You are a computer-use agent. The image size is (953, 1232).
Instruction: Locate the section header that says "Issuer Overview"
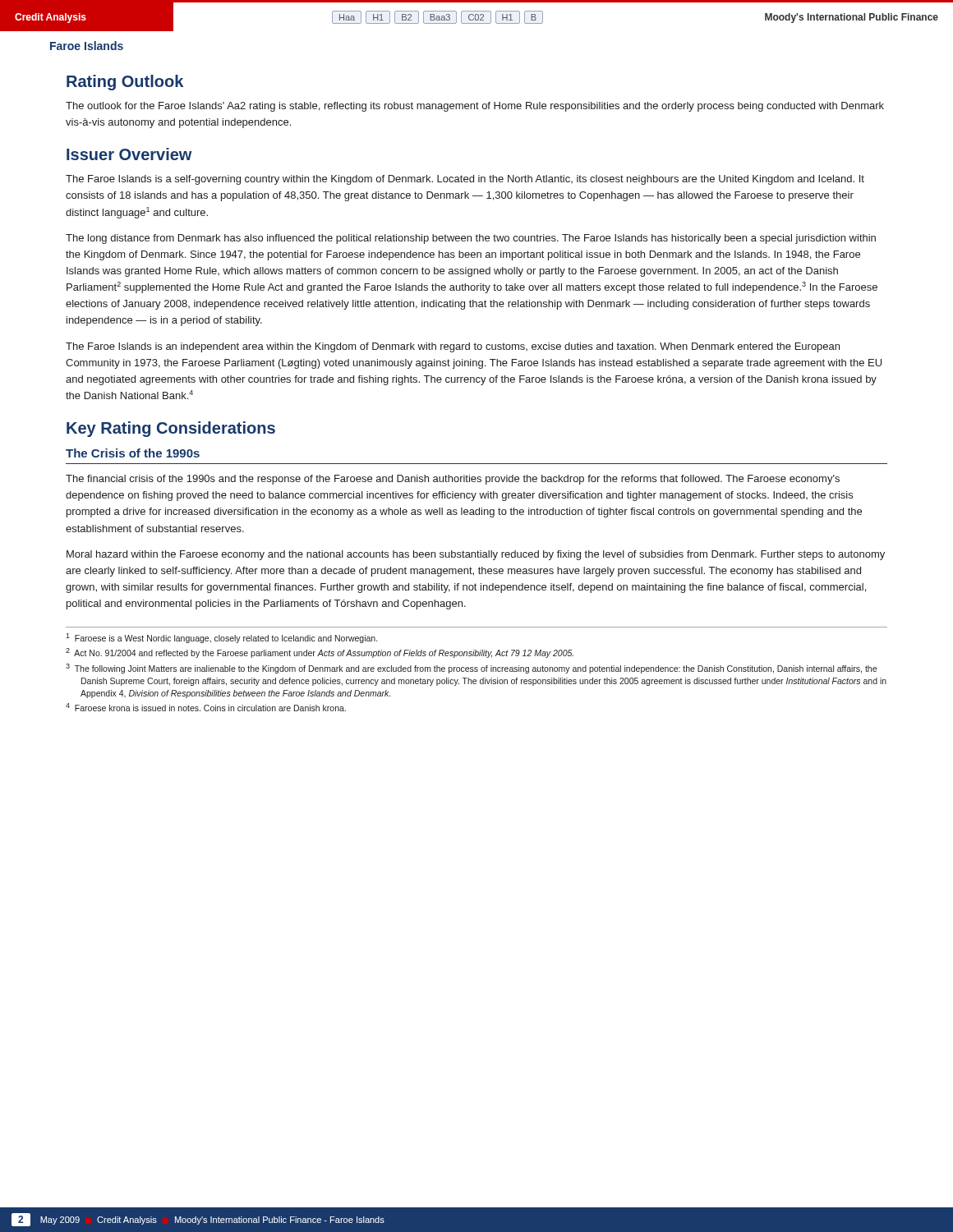click(129, 154)
